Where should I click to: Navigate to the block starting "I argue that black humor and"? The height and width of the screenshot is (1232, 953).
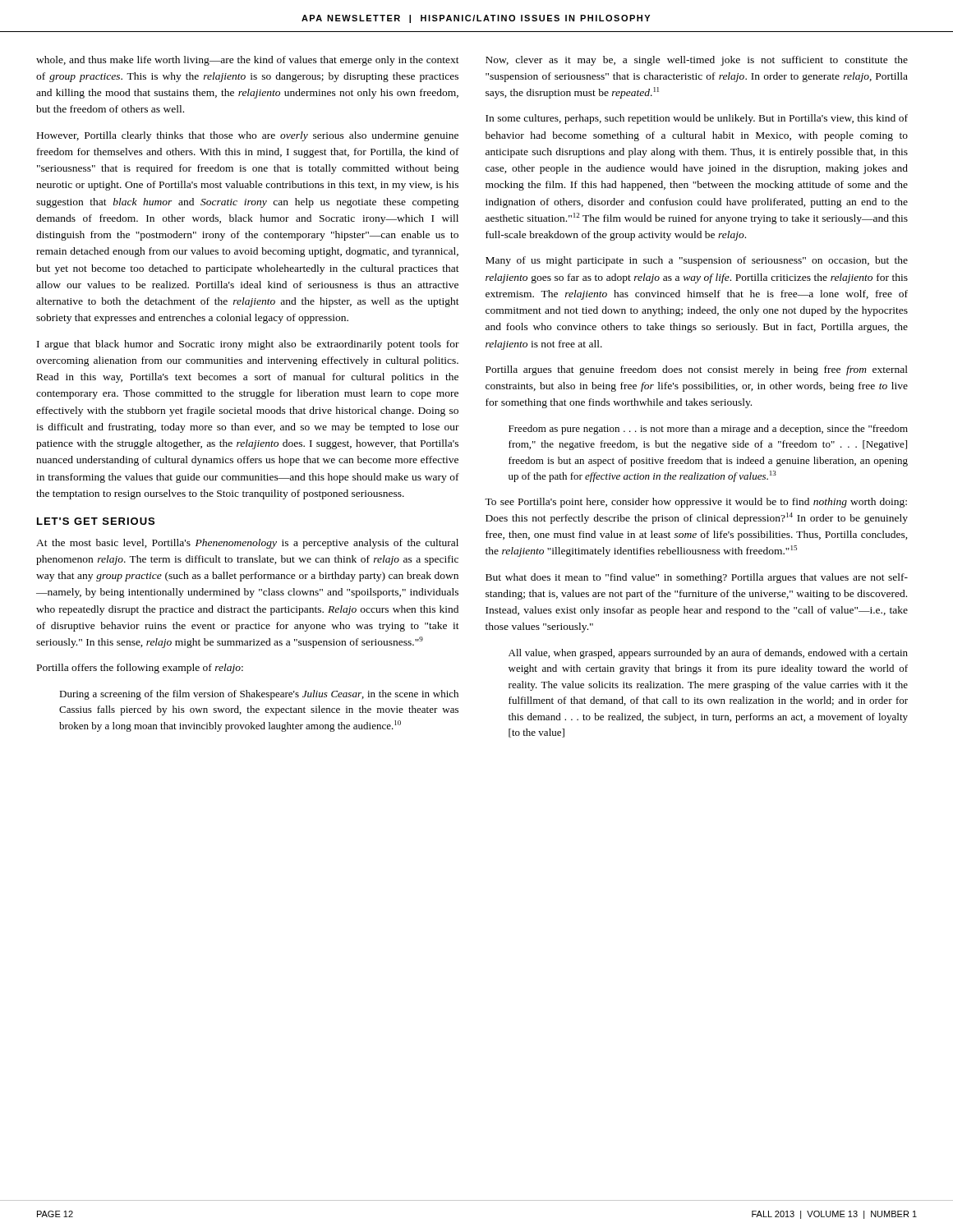pyautogui.click(x=247, y=419)
